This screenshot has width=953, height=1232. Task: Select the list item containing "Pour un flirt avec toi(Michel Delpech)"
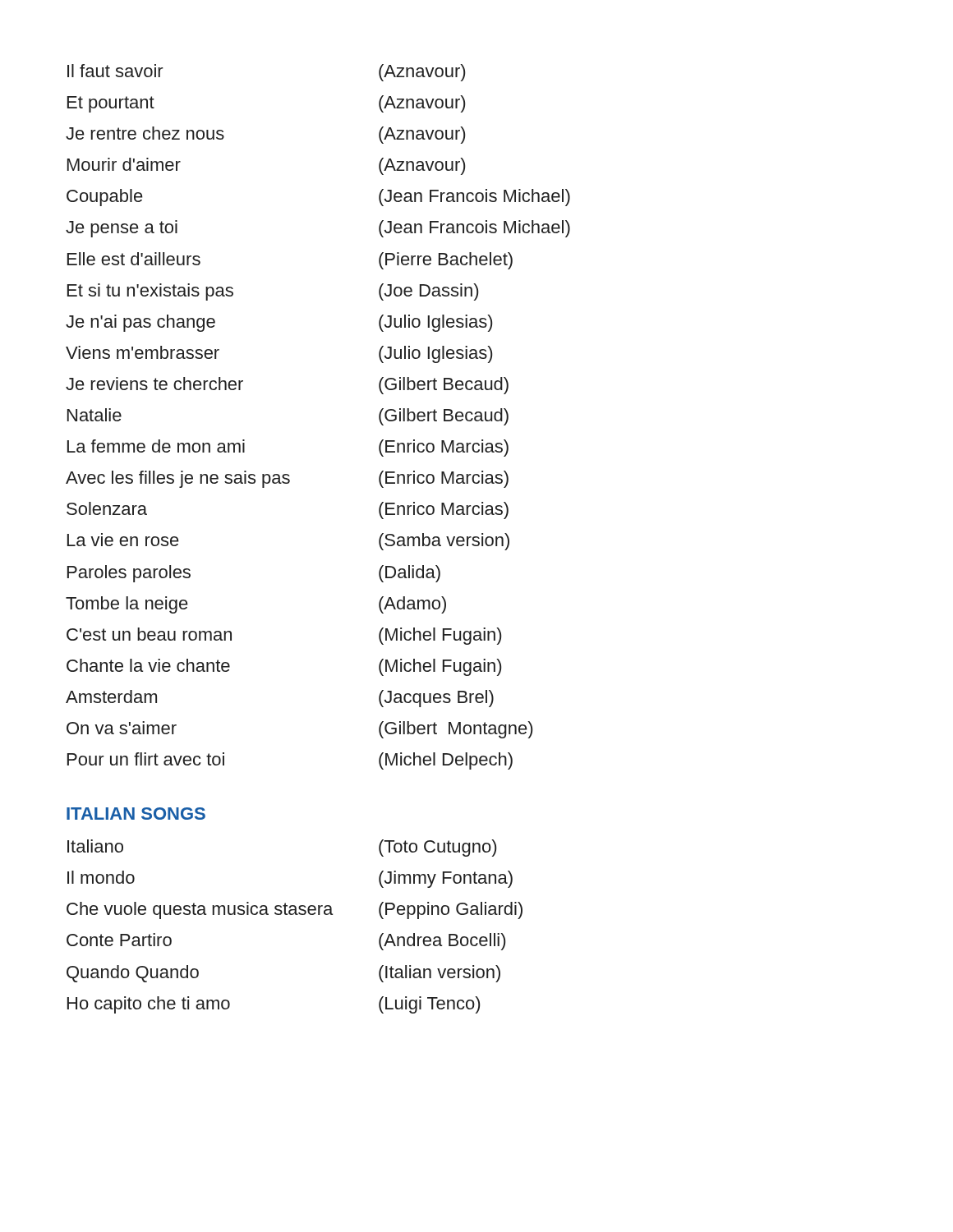[394, 760]
